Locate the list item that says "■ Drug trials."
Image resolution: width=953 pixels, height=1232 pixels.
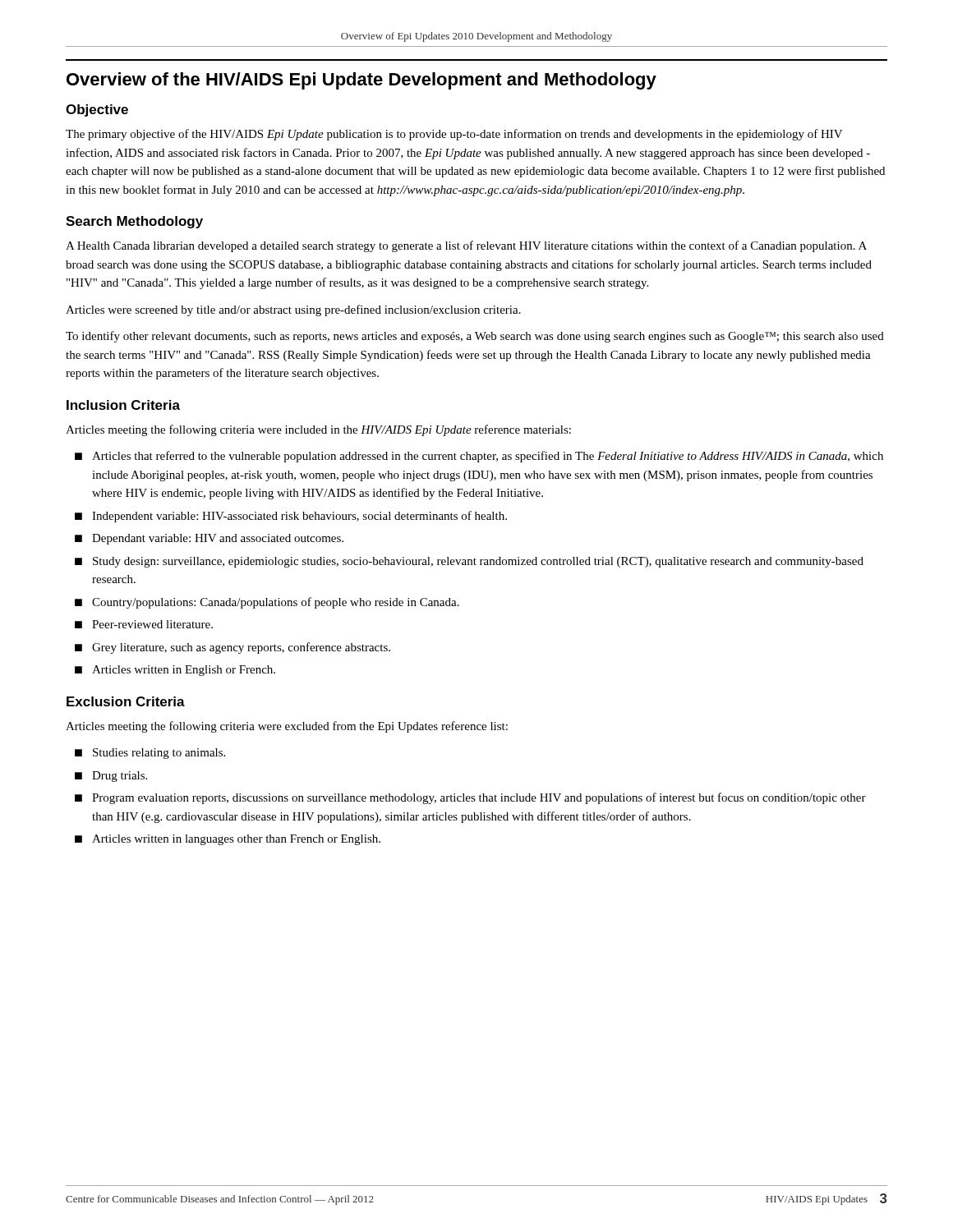coord(111,777)
